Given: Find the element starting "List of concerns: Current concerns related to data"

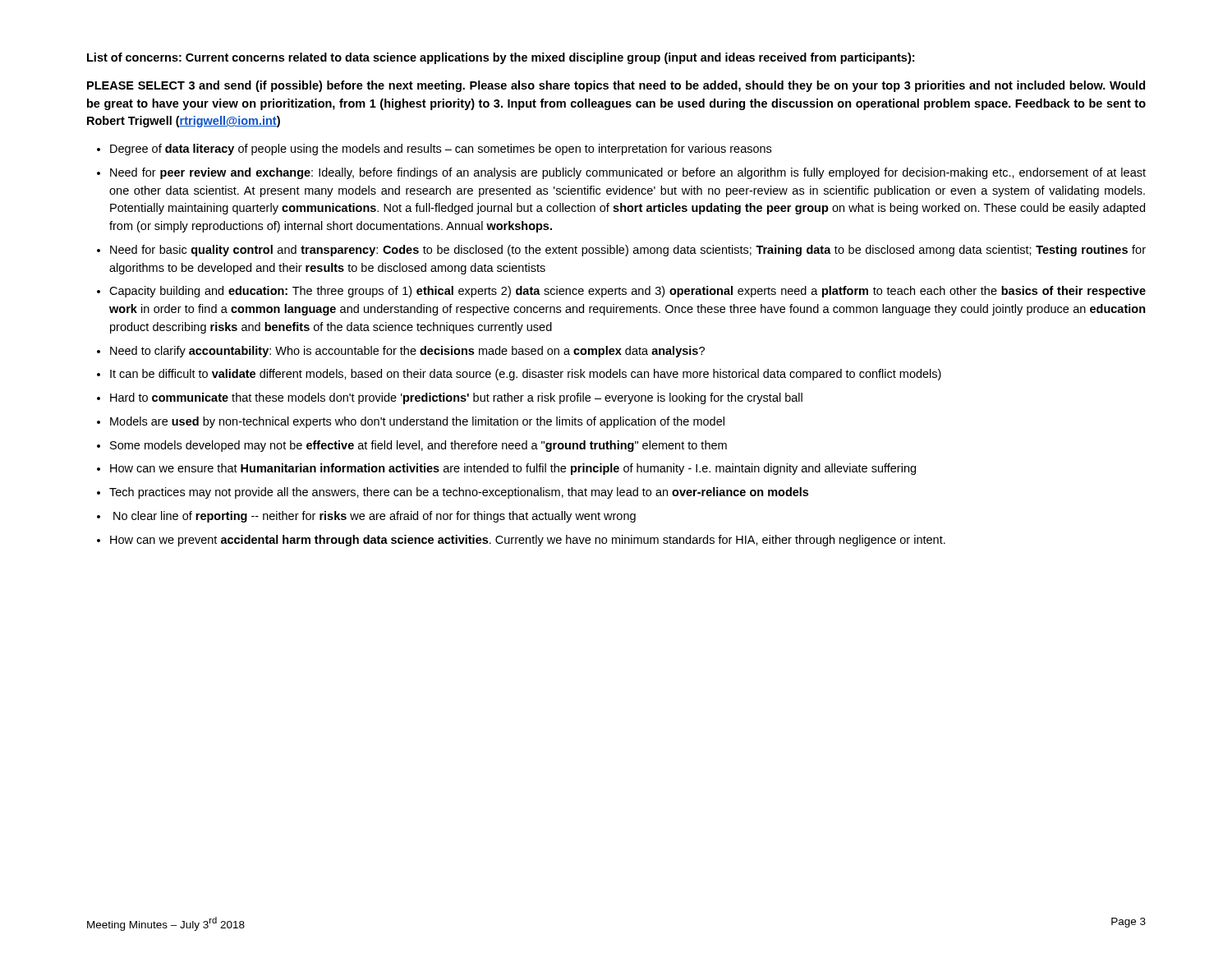Looking at the screenshot, I should pyautogui.click(x=501, y=57).
